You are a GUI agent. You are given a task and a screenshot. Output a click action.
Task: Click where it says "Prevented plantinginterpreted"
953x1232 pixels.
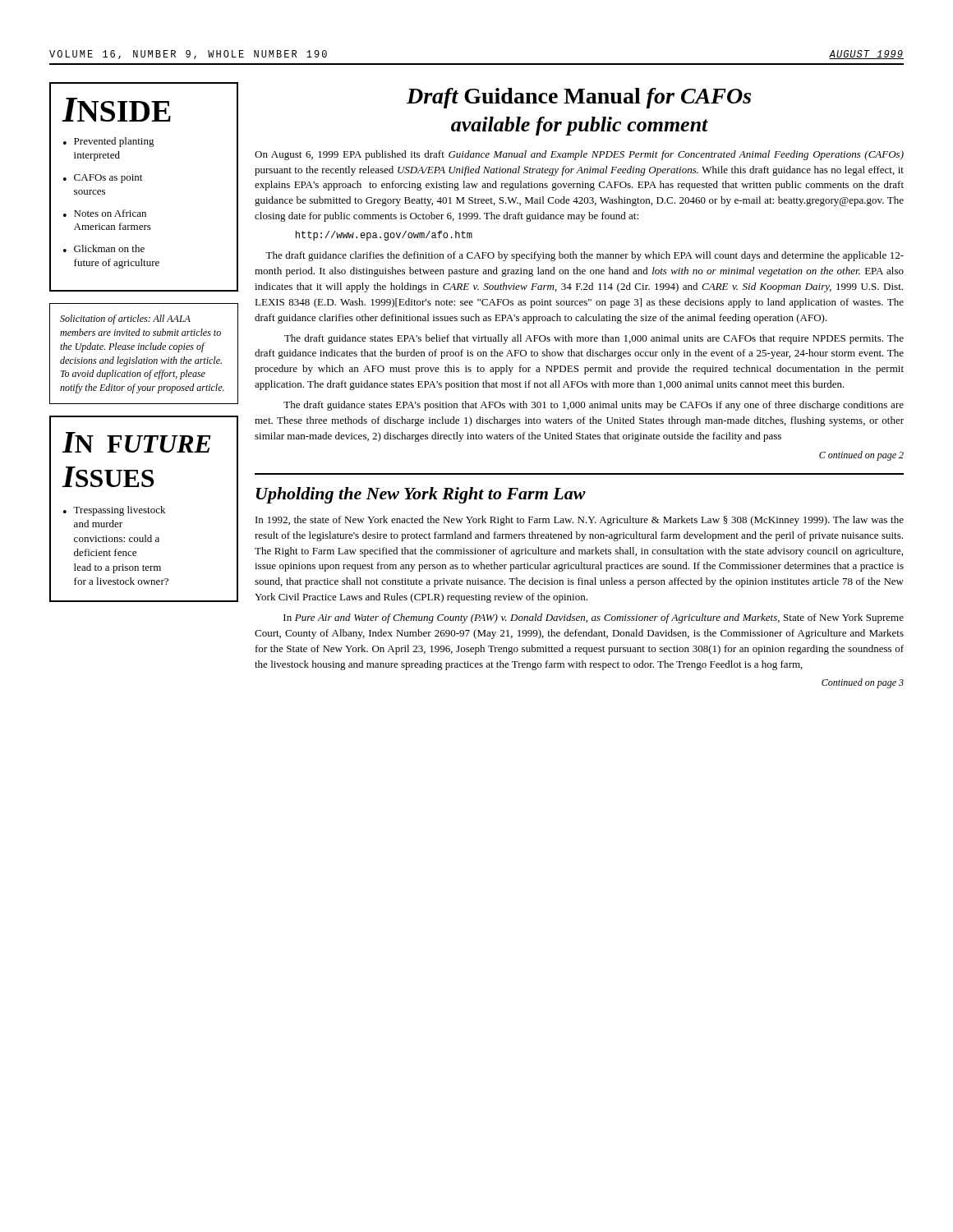(114, 148)
